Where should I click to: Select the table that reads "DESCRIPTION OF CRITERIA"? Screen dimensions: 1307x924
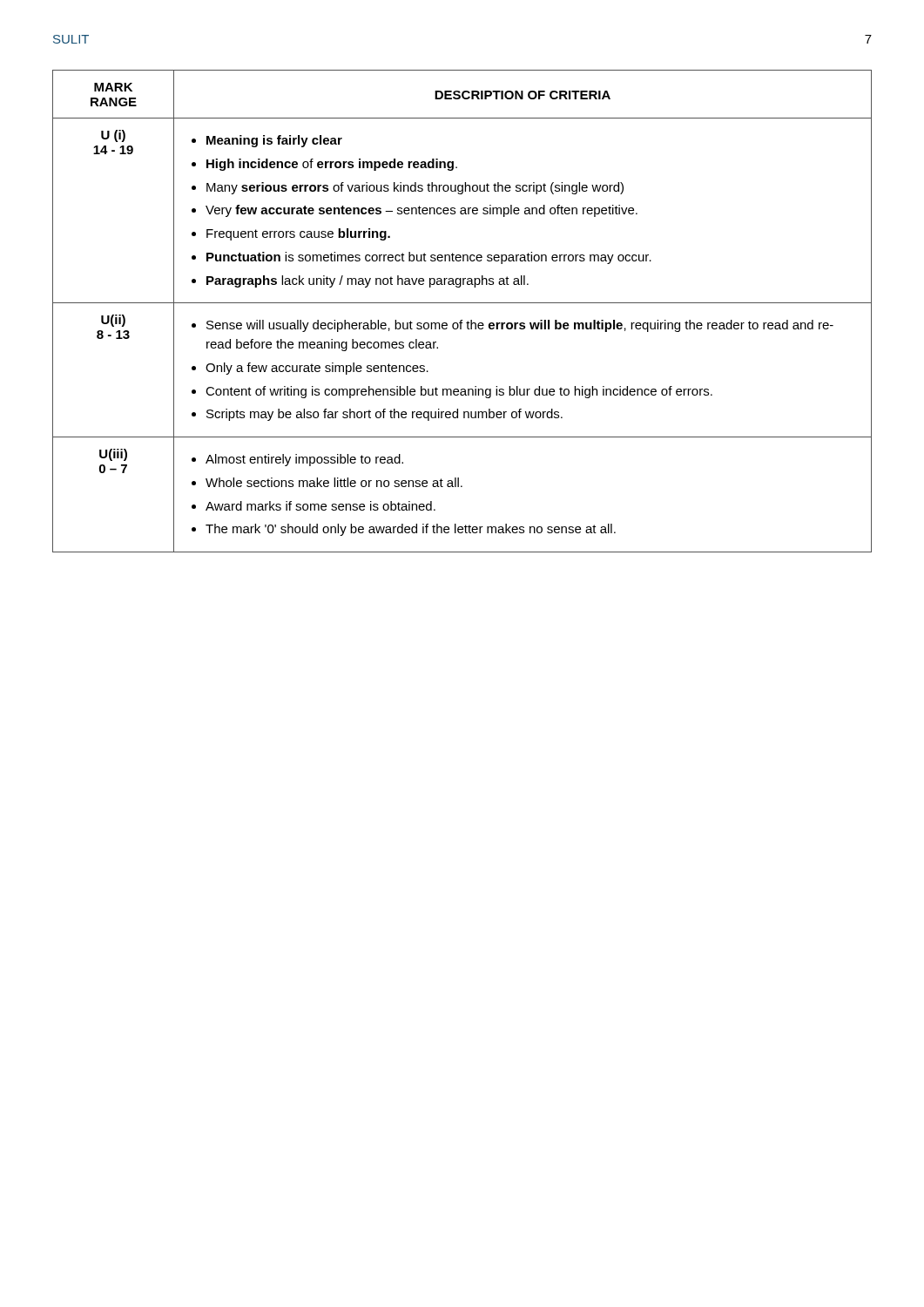(462, 311)
